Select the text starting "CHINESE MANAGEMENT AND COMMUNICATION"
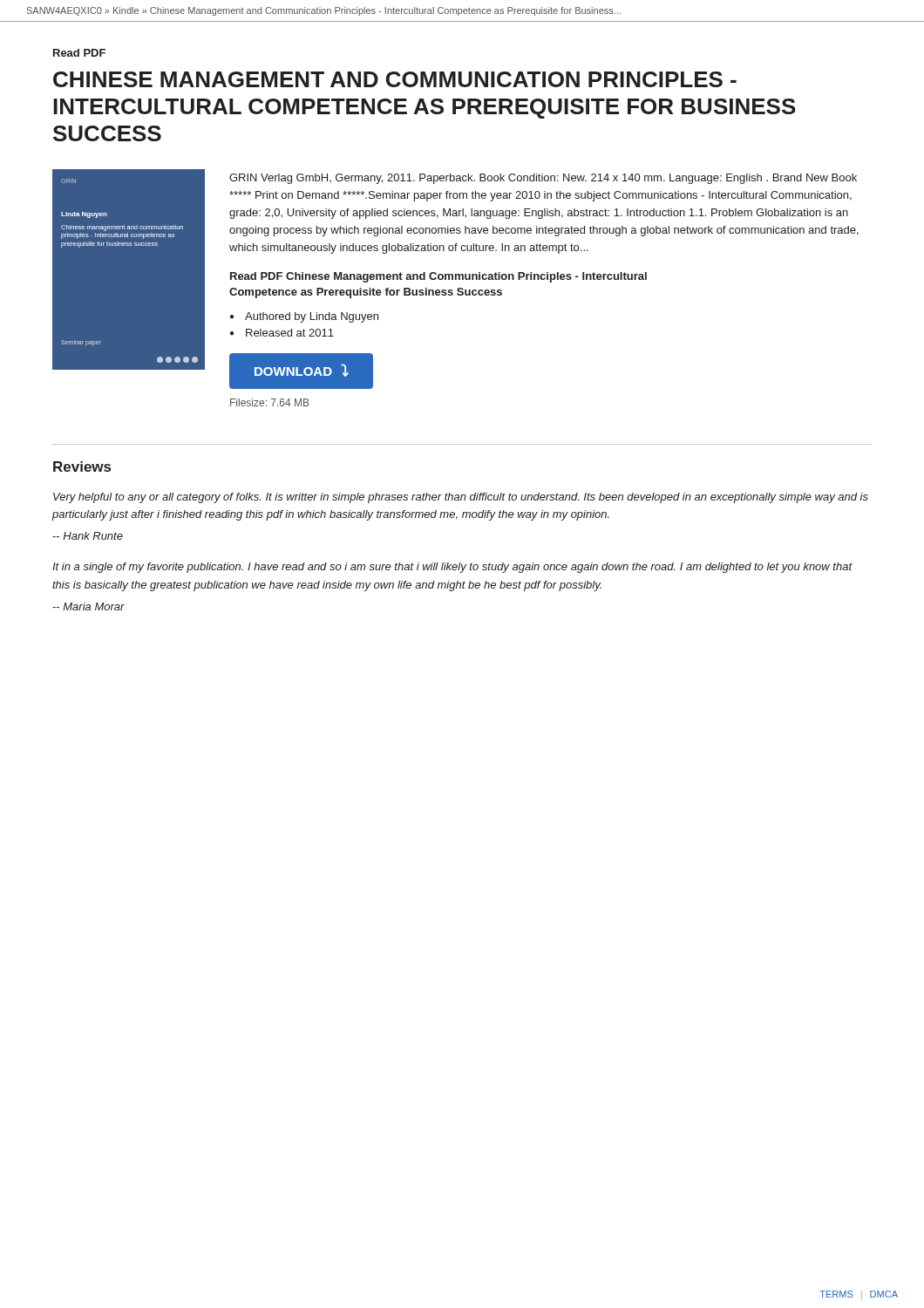924x1308 pixels. 424,107
